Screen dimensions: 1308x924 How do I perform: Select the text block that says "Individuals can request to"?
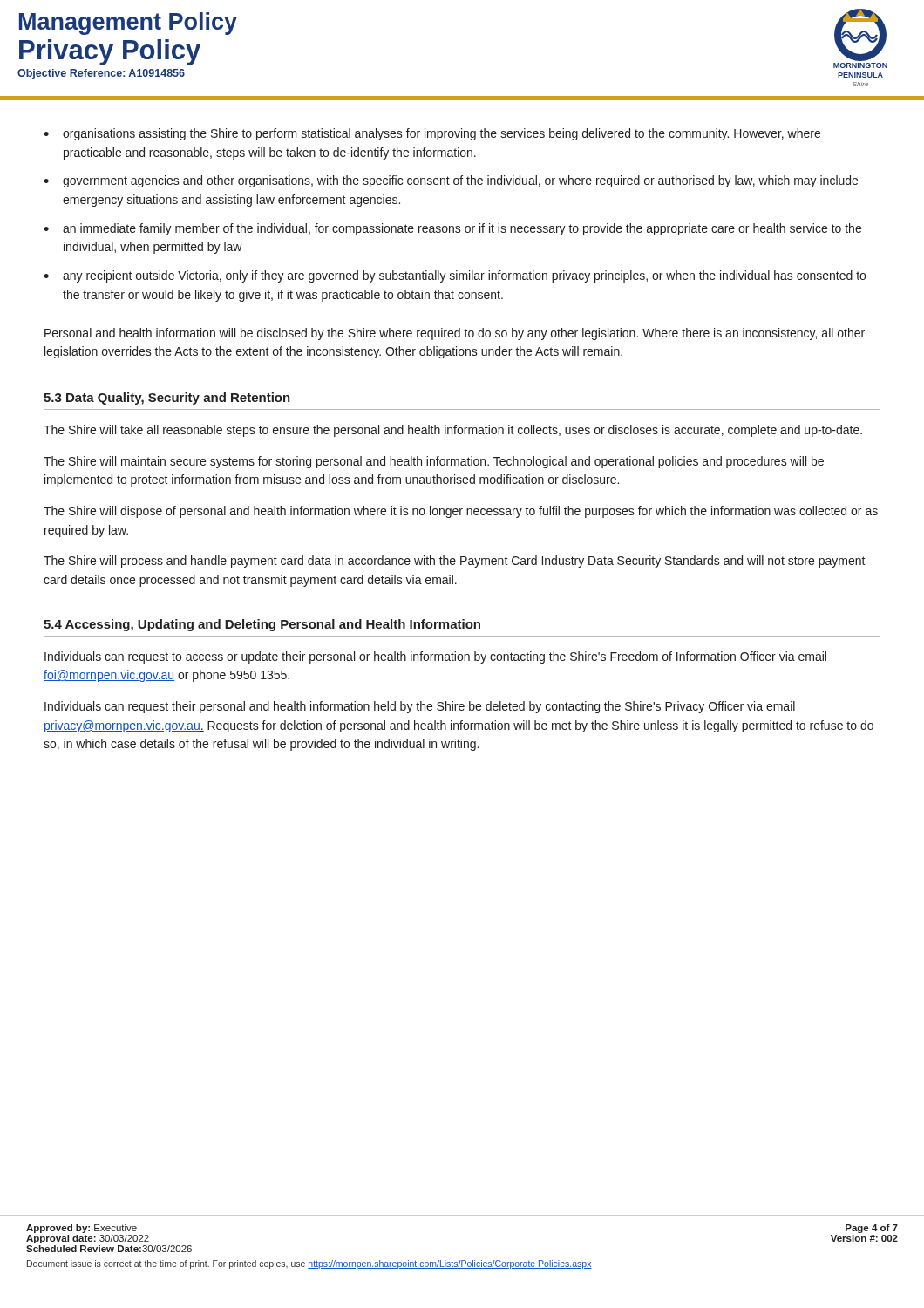435,666
